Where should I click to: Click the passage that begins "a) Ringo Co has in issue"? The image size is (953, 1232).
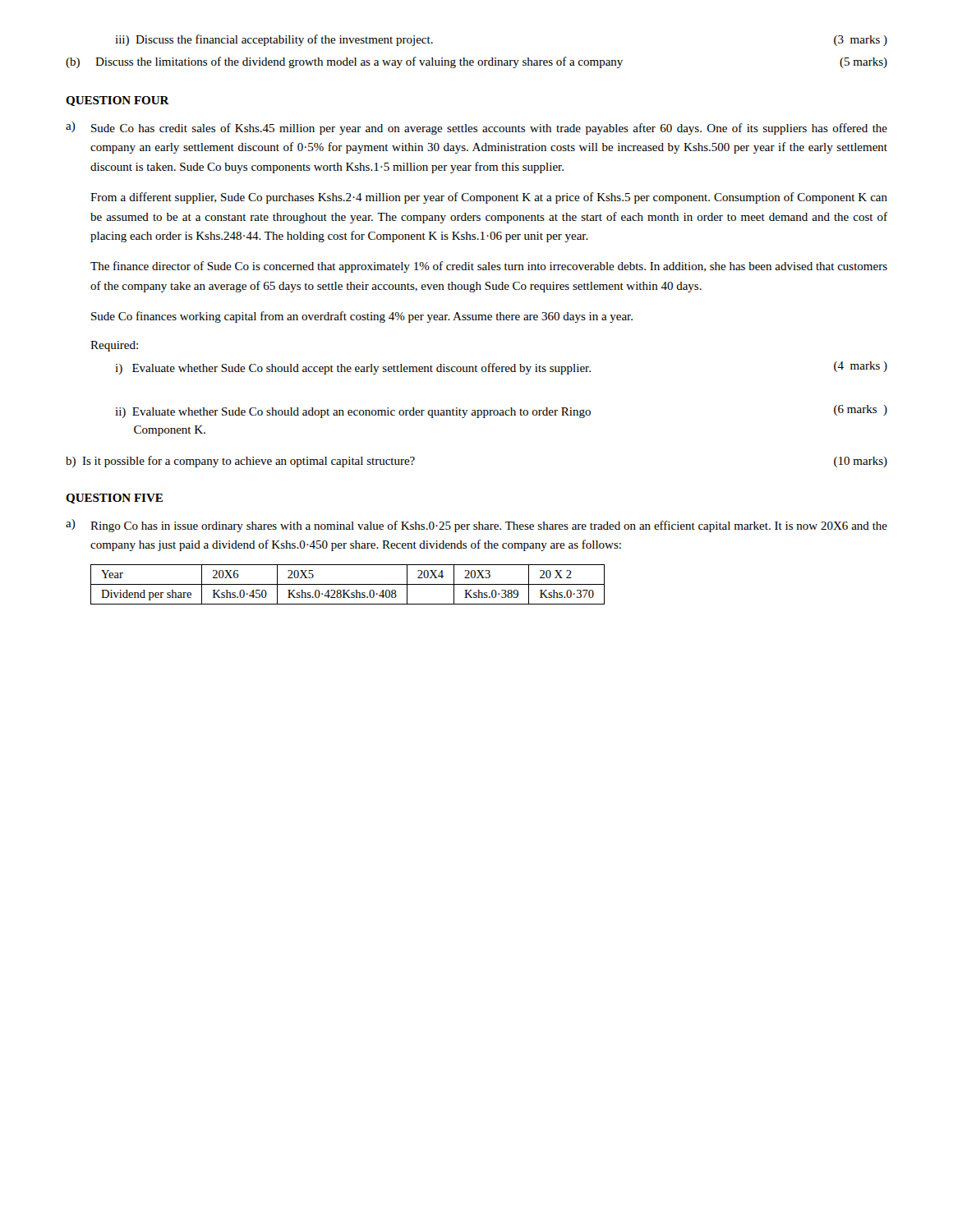476,535
